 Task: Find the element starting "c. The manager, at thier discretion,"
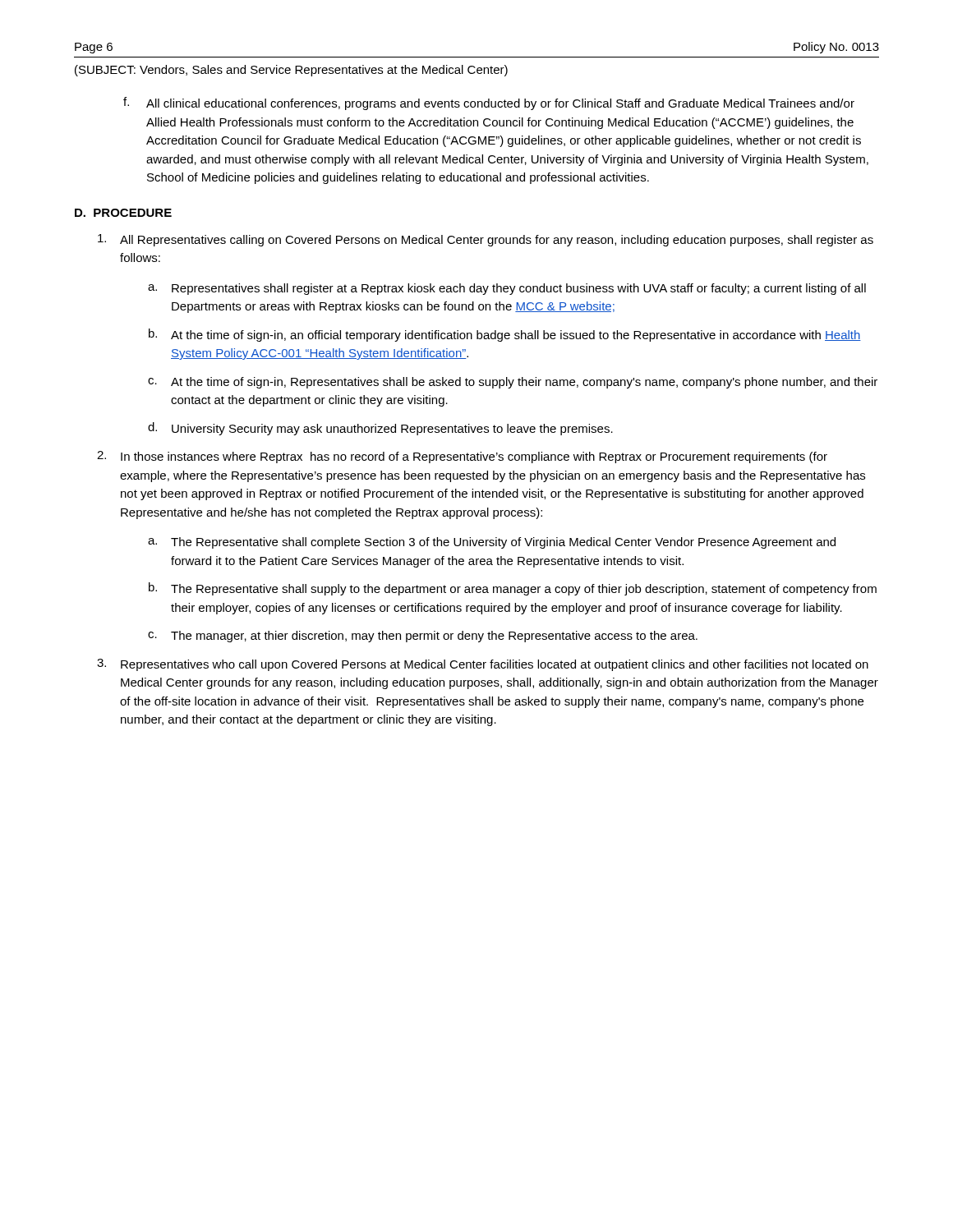[423, 636]
